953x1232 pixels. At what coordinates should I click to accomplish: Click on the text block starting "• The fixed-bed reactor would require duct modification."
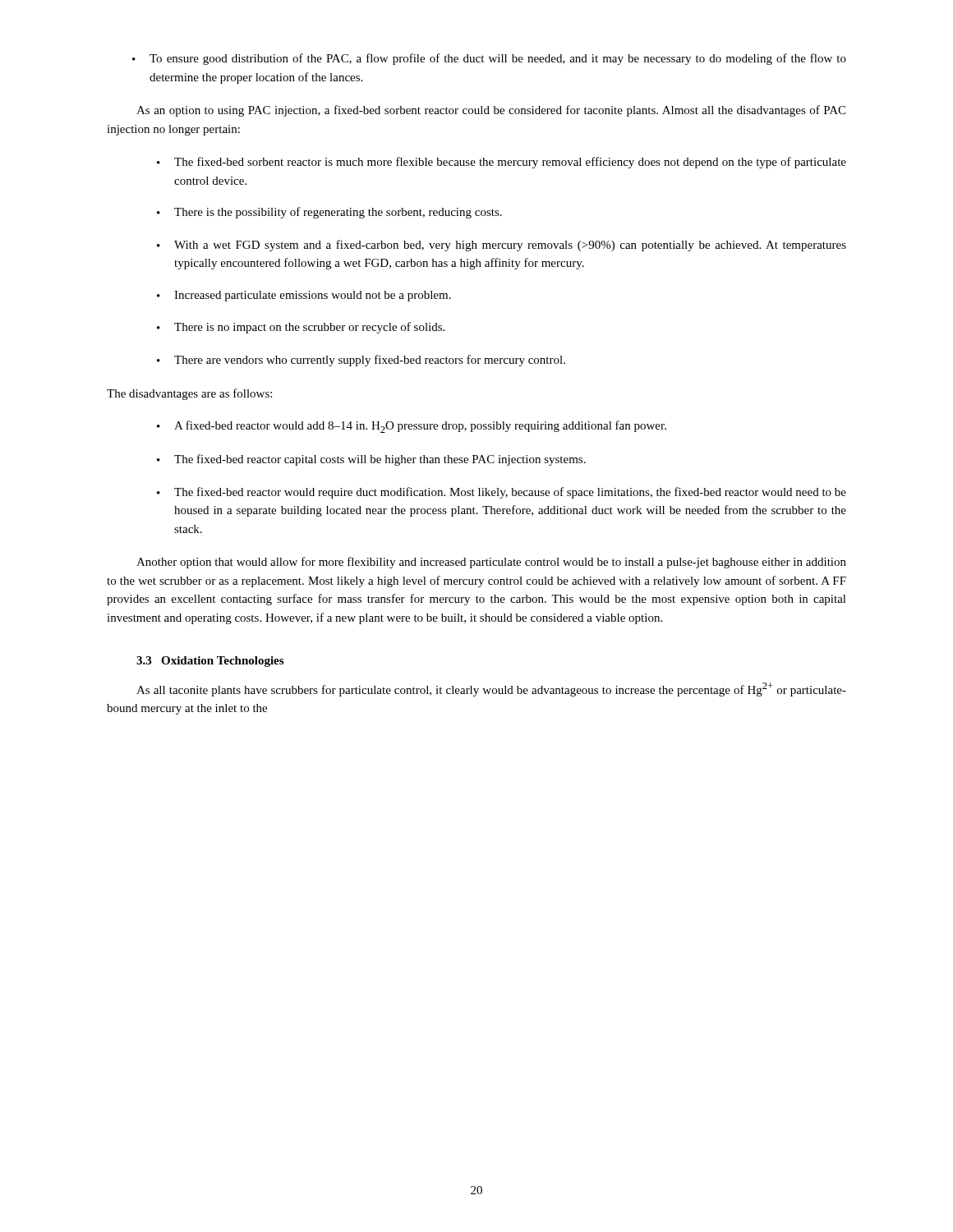pos(501,510)
